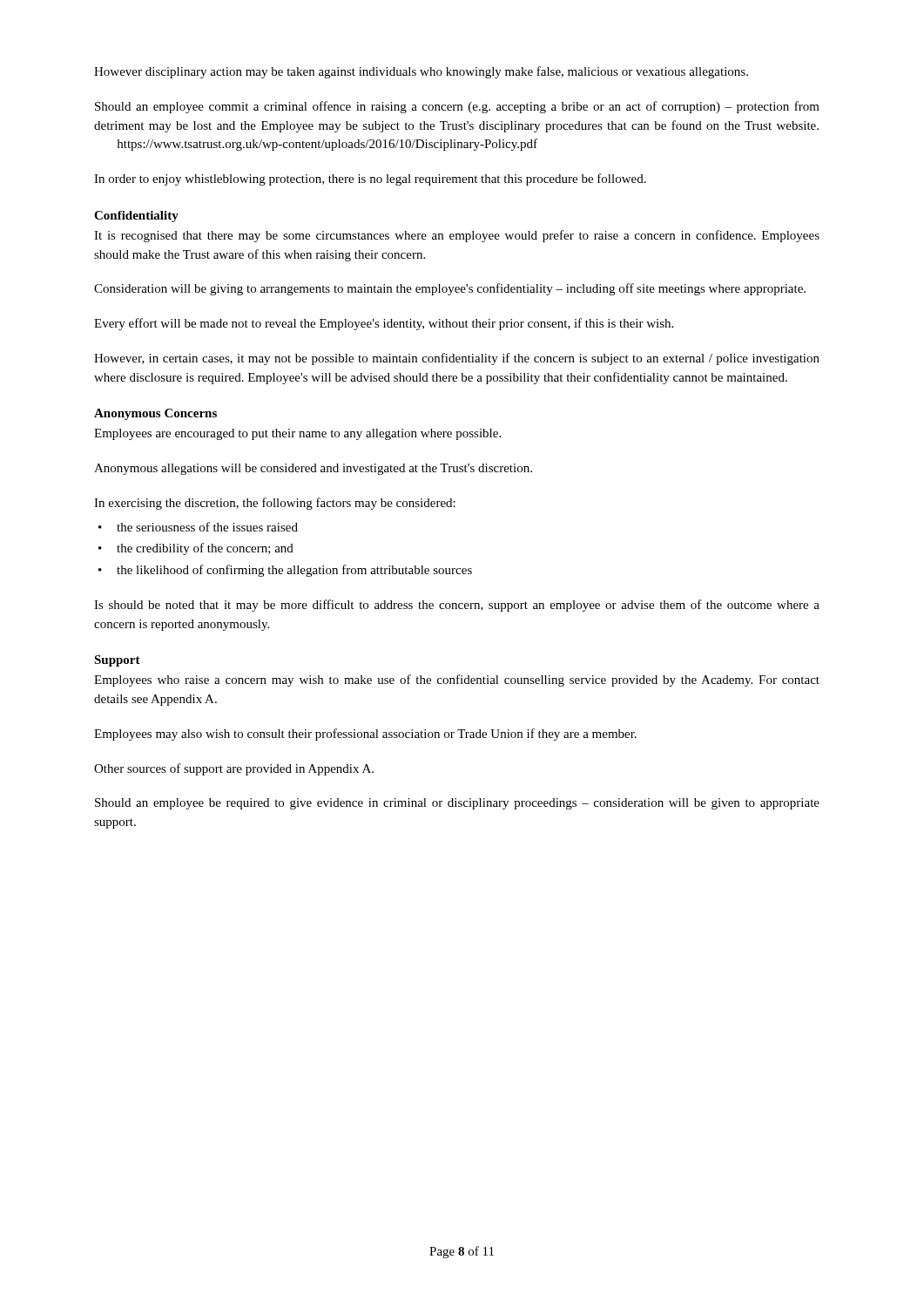Find the list item containing "• the seriousness of the issues"
The width and height of the screenshot is (924, 1307).
(x=198, y=527)
